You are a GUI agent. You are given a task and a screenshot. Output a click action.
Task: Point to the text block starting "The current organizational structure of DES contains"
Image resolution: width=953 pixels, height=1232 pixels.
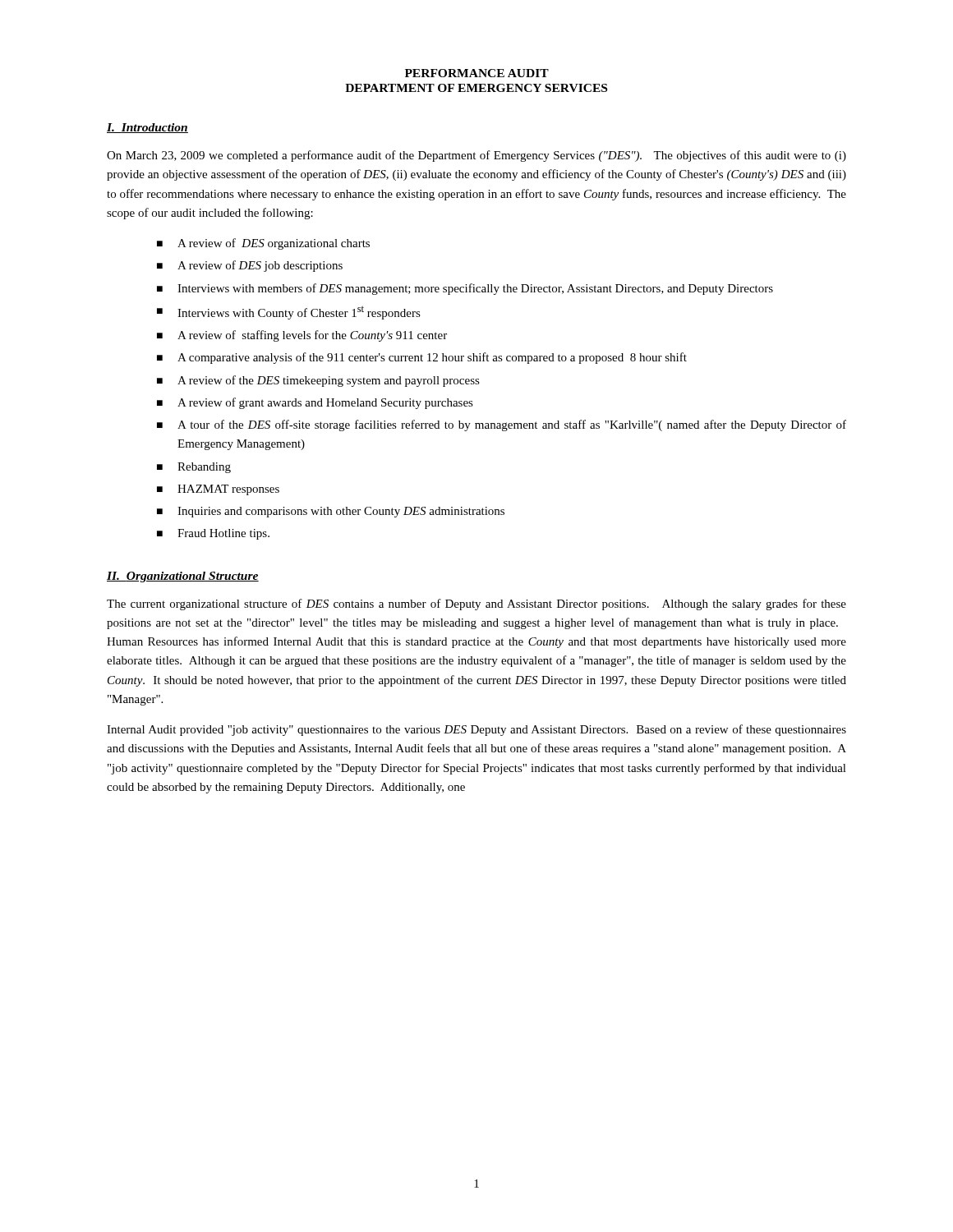pos(476,651)
